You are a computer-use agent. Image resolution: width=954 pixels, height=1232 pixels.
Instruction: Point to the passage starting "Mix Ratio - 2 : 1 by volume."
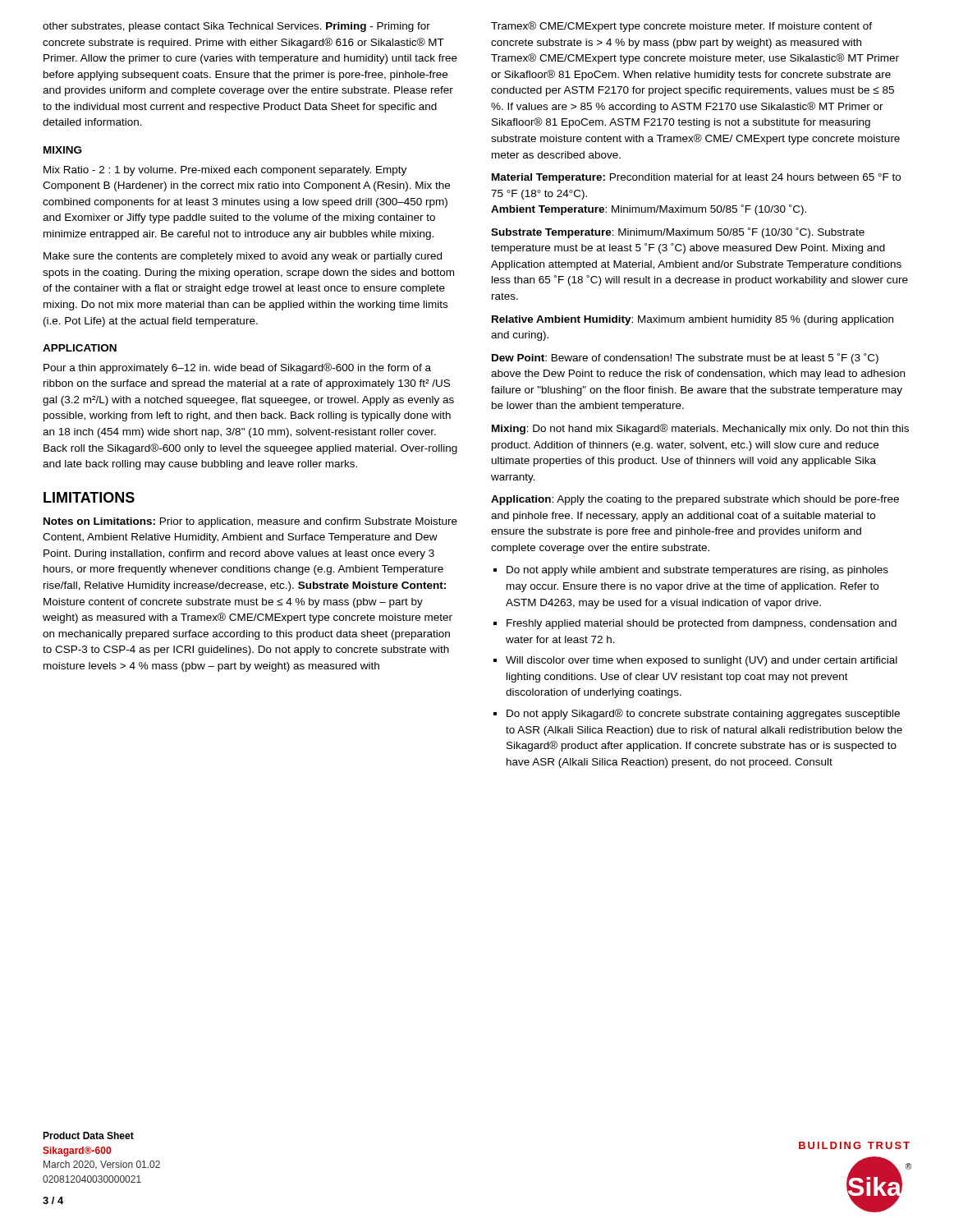tap(252, 245)
